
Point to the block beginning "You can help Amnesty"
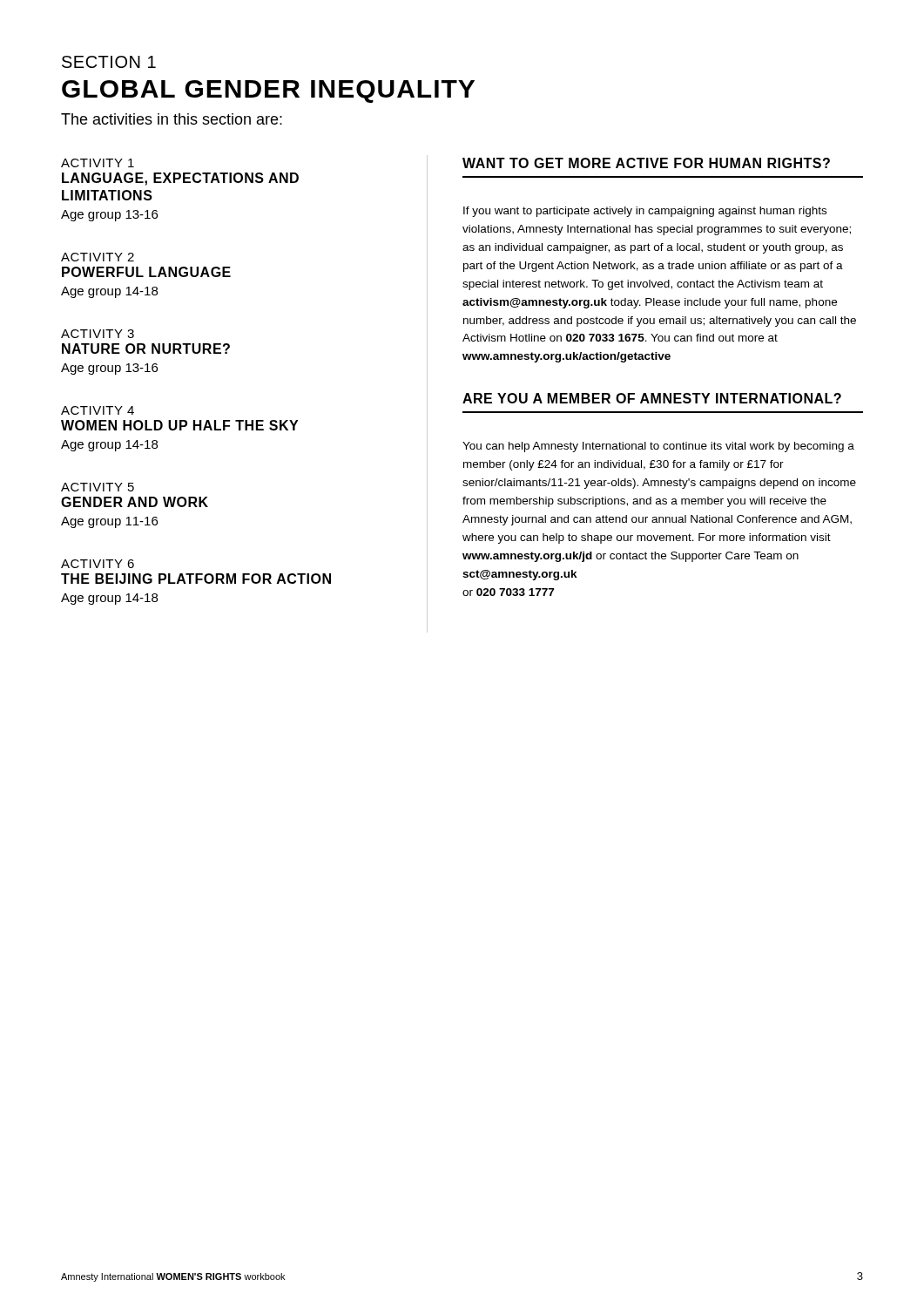coord(663,520)
